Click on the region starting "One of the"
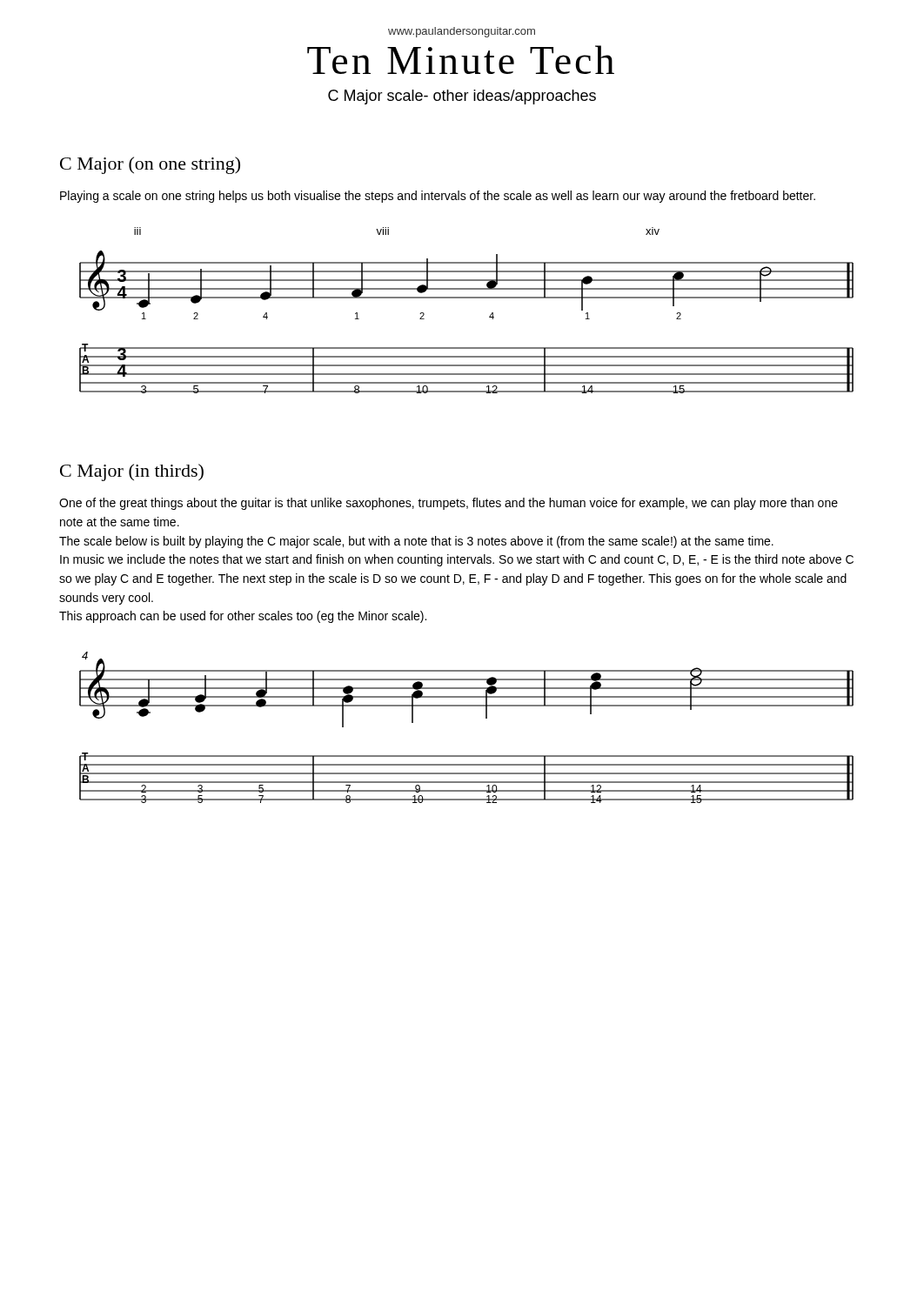Screen dimensions: 1305x924 pyautogui.click(x=457, y=560)
